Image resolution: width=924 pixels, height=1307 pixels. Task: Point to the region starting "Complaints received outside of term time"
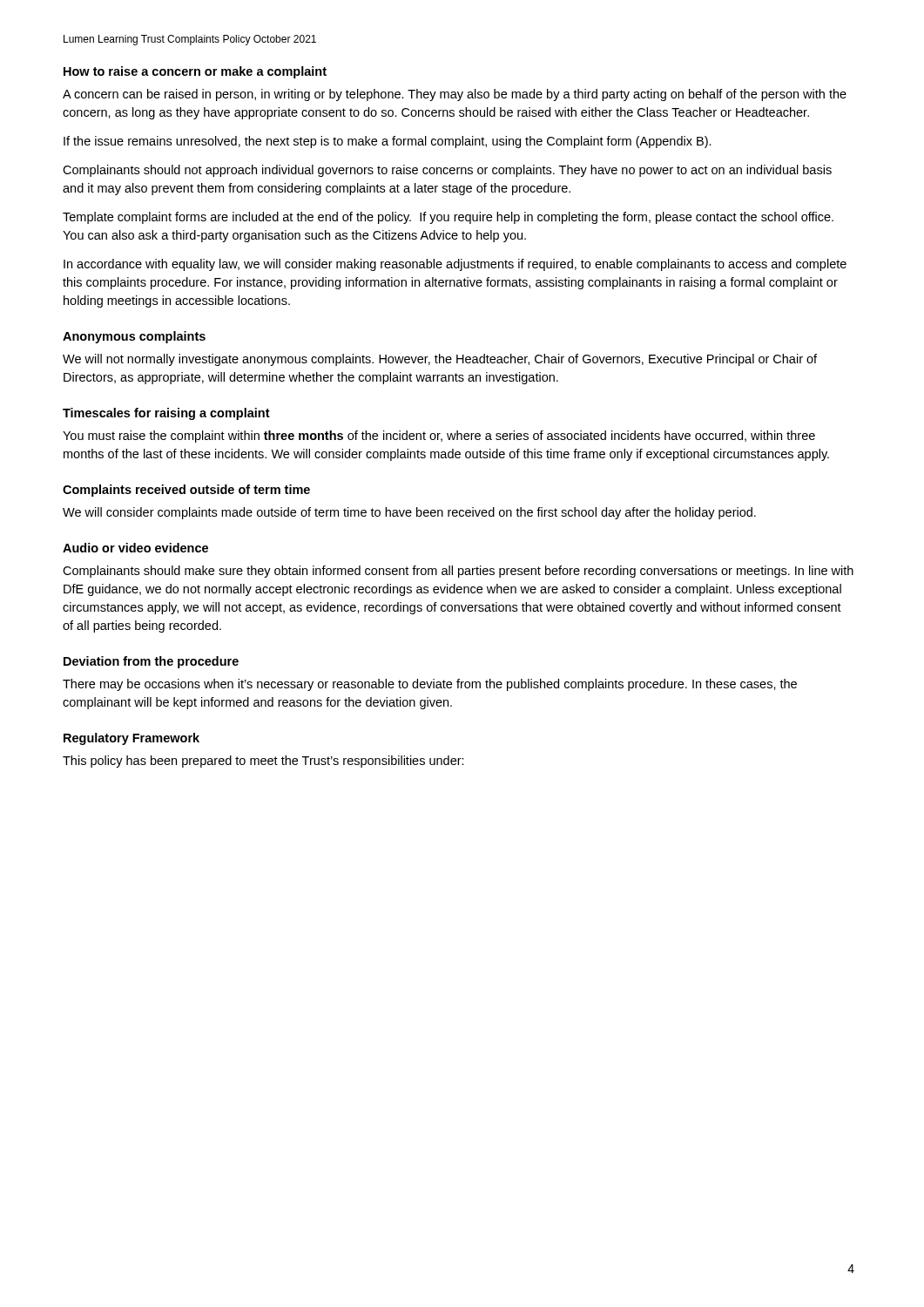click(187, 490)
